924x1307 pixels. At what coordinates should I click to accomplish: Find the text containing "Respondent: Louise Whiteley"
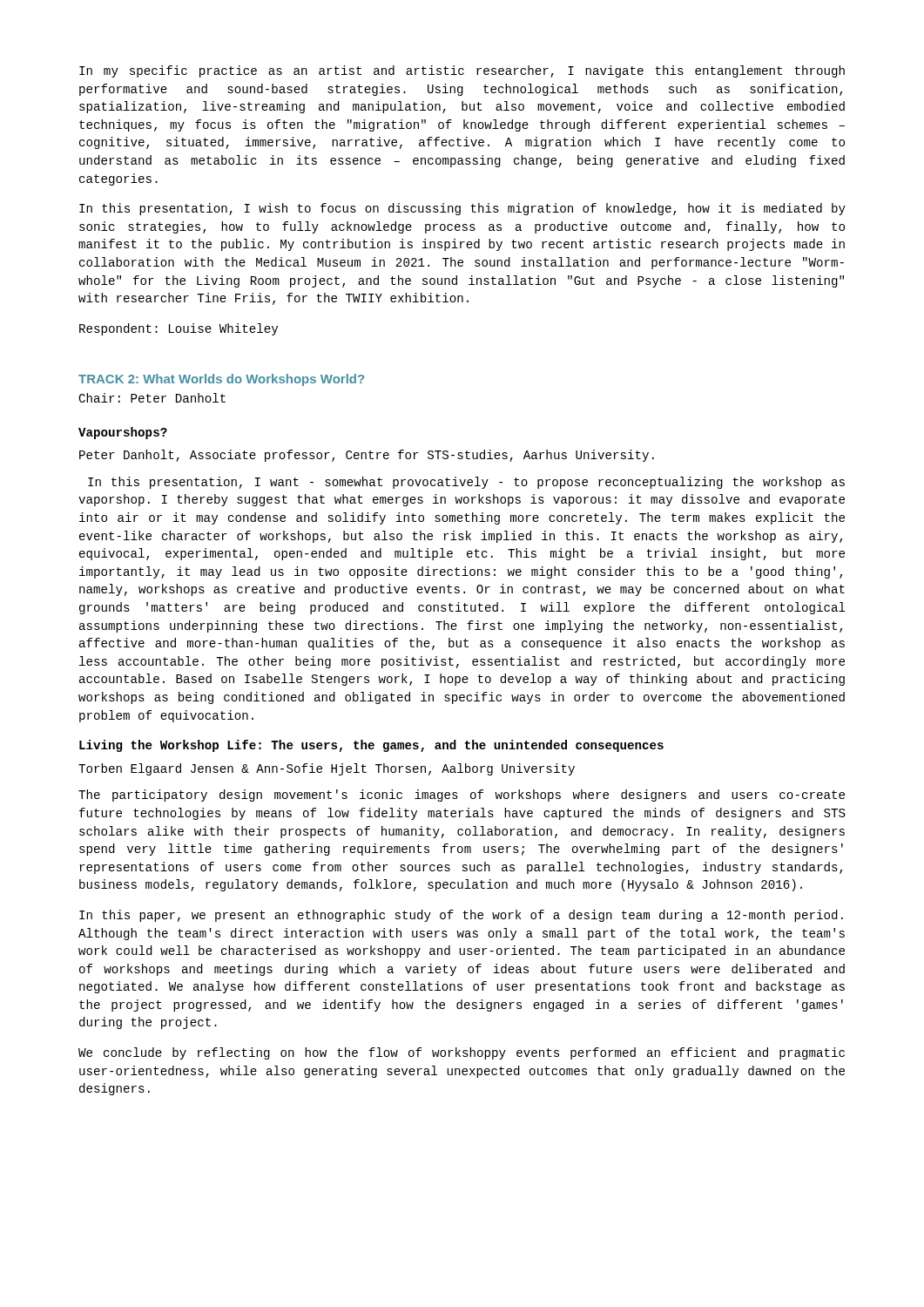[x=178, y=329]
